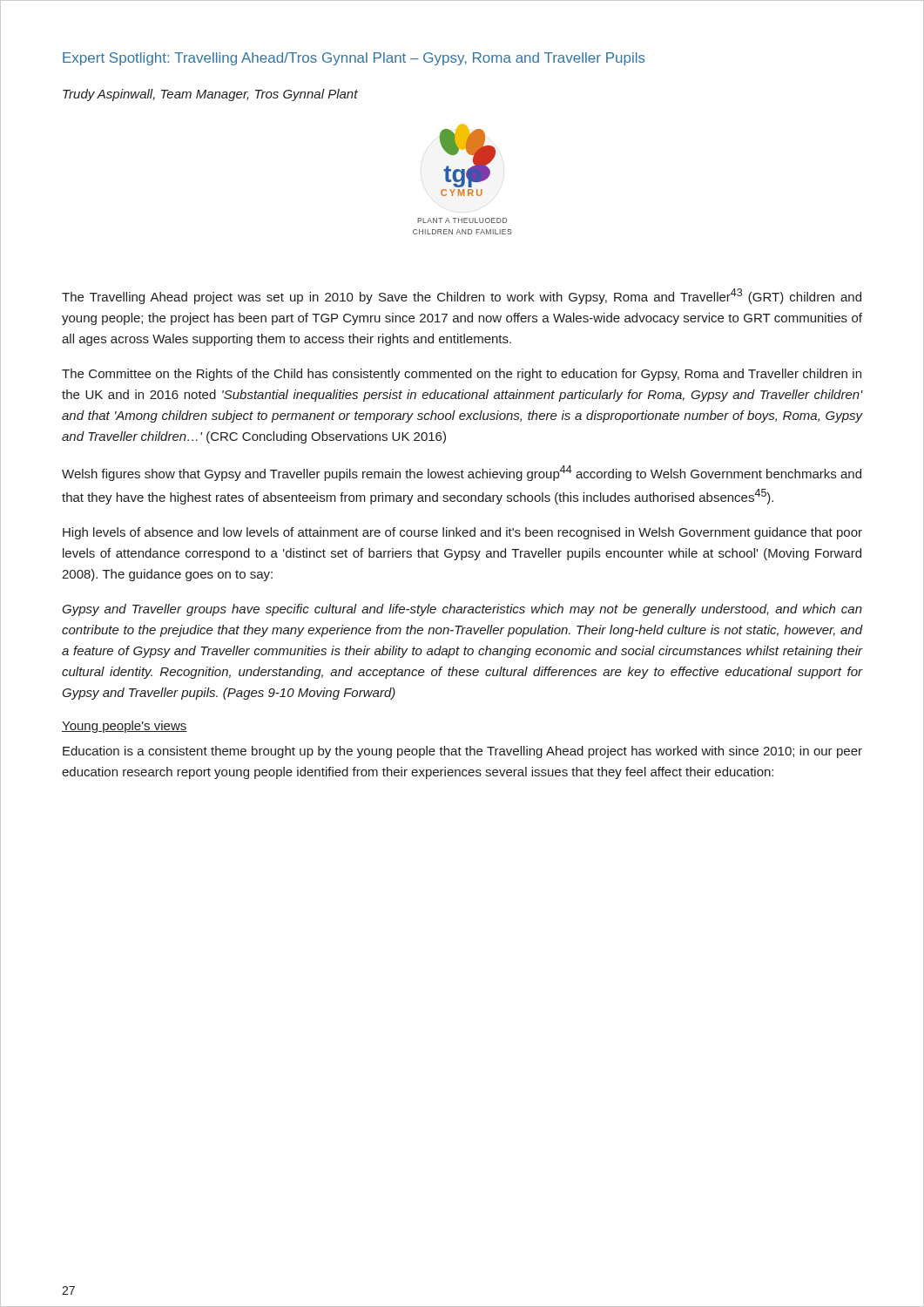Locate the section header that opens with "Expert Spotlight: Travelling Ahead/Tros Gynnal Plant –"
924x1307 pixels.
(x=354, y=58)
